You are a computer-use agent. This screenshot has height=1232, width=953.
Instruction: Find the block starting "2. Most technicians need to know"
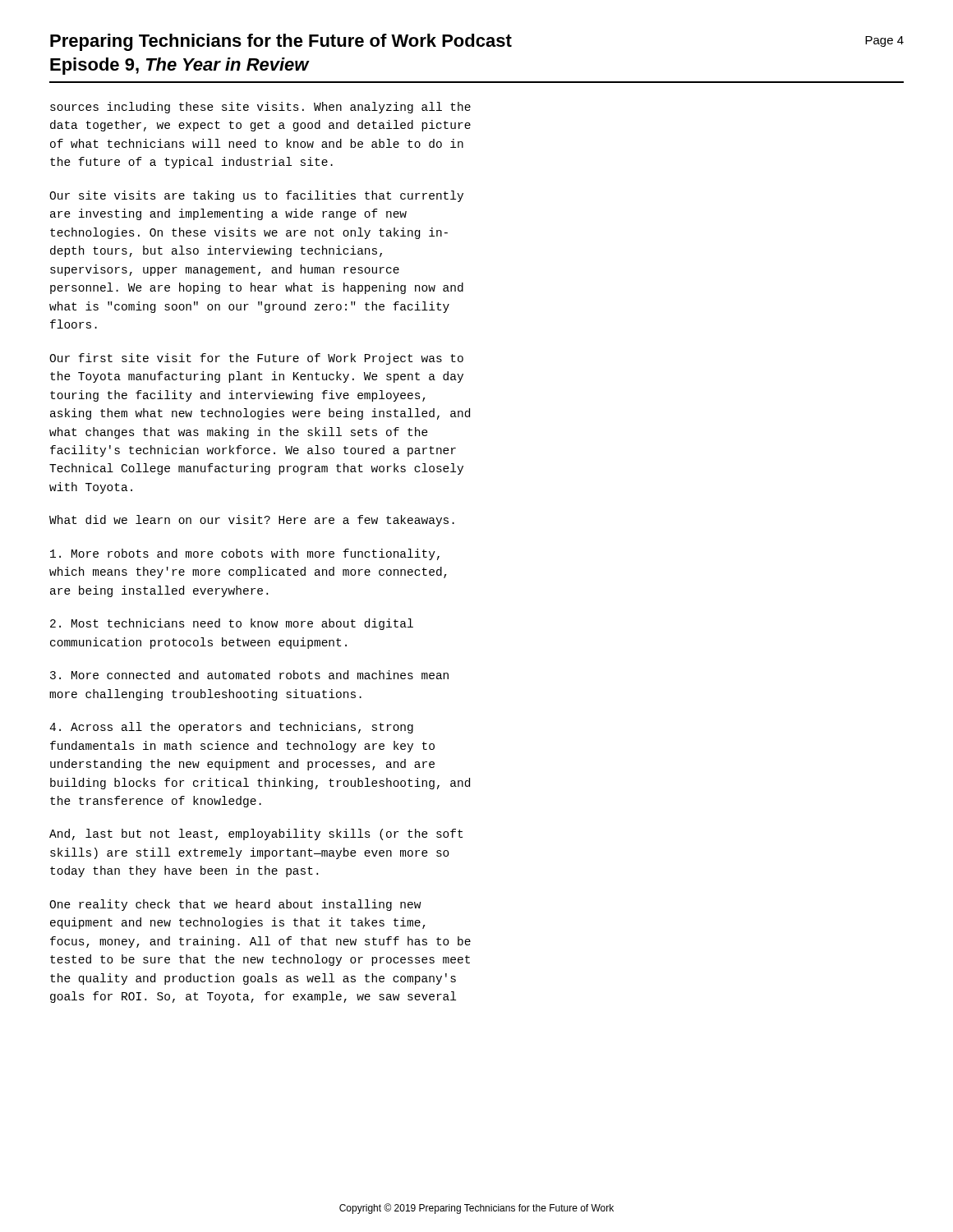(x=232, y=634)
